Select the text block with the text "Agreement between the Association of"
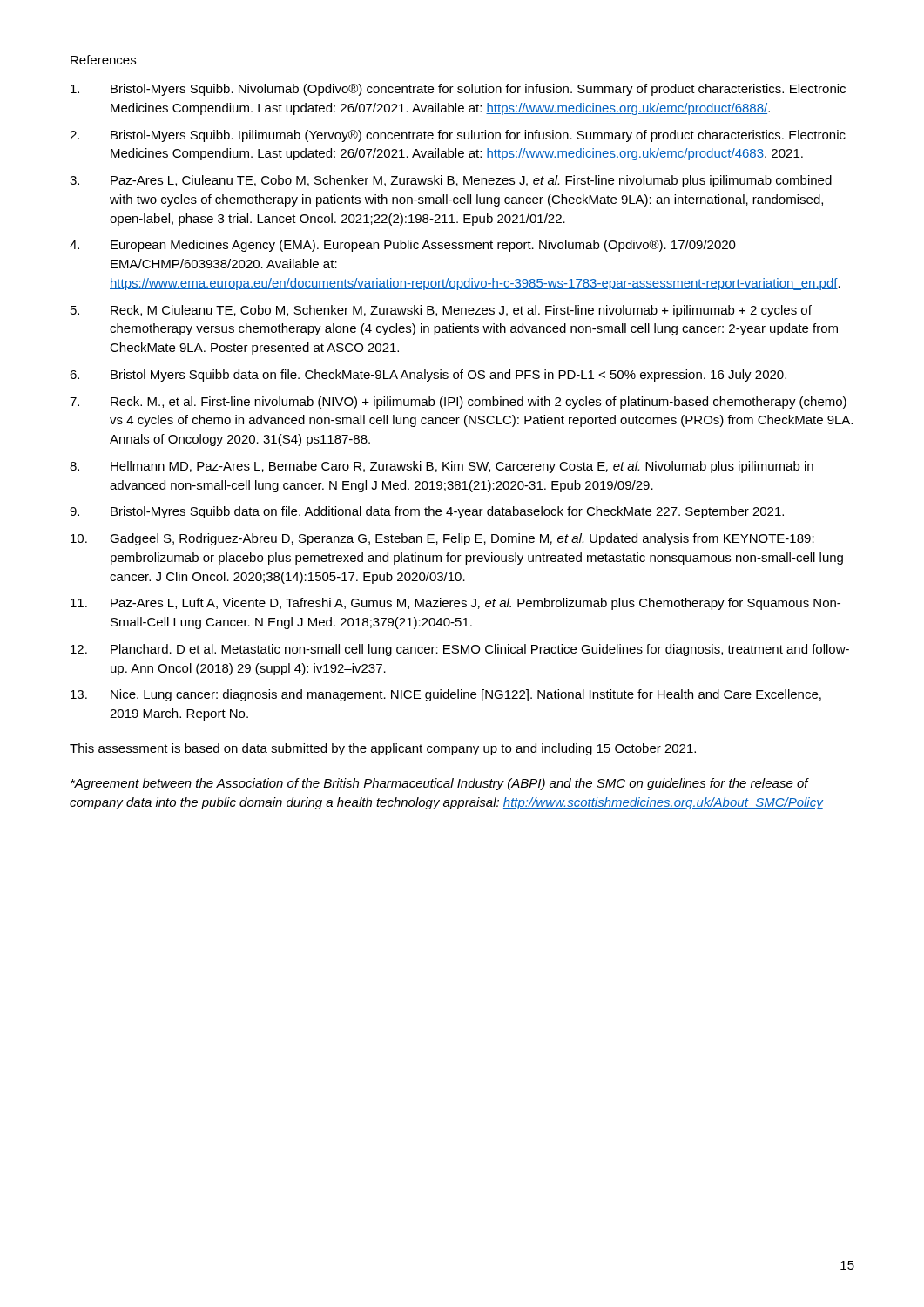This screenshot has width=924, height=1307. [446, 792]
